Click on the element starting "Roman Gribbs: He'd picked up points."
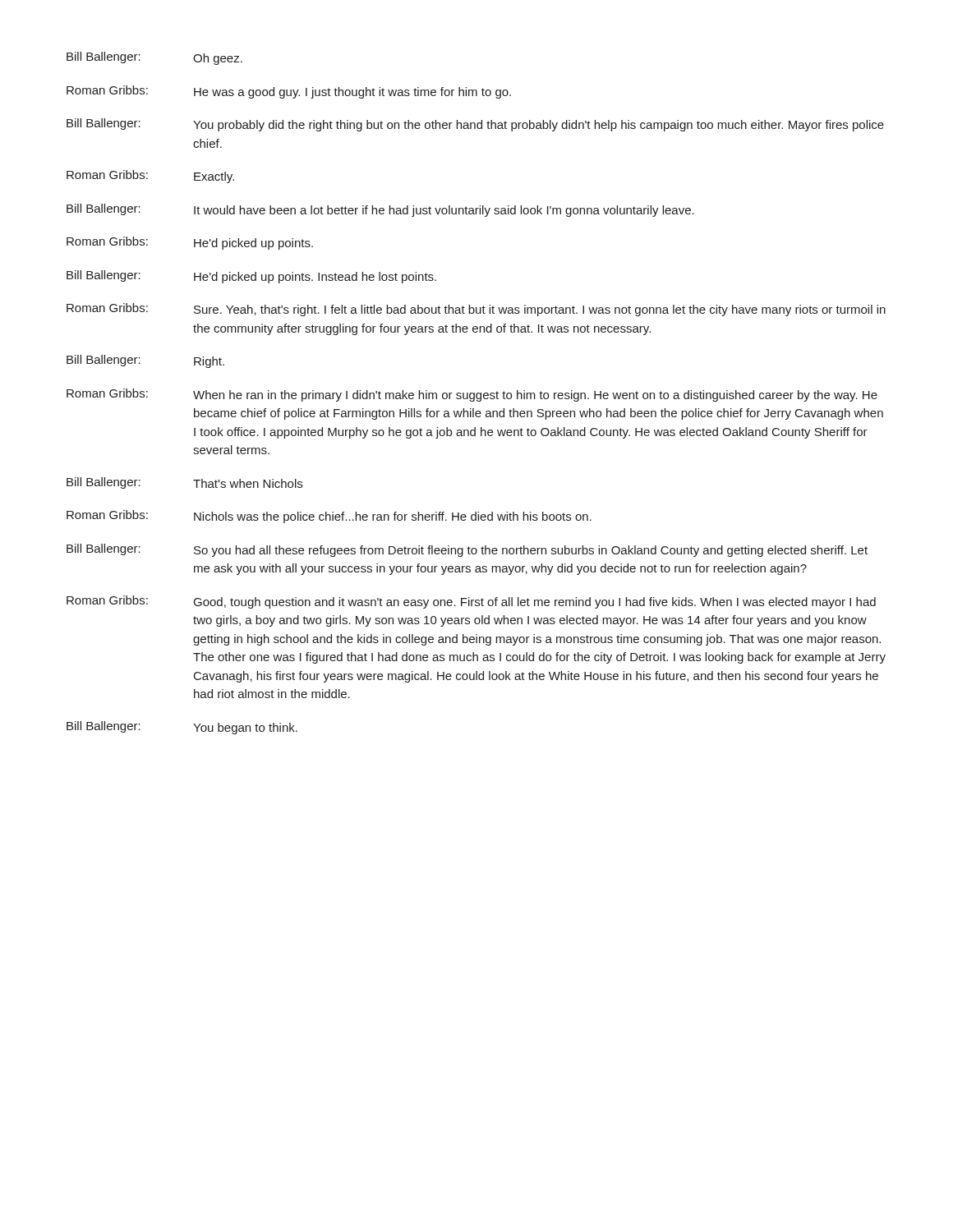953x1232 pixels. (x=190, y=243)
